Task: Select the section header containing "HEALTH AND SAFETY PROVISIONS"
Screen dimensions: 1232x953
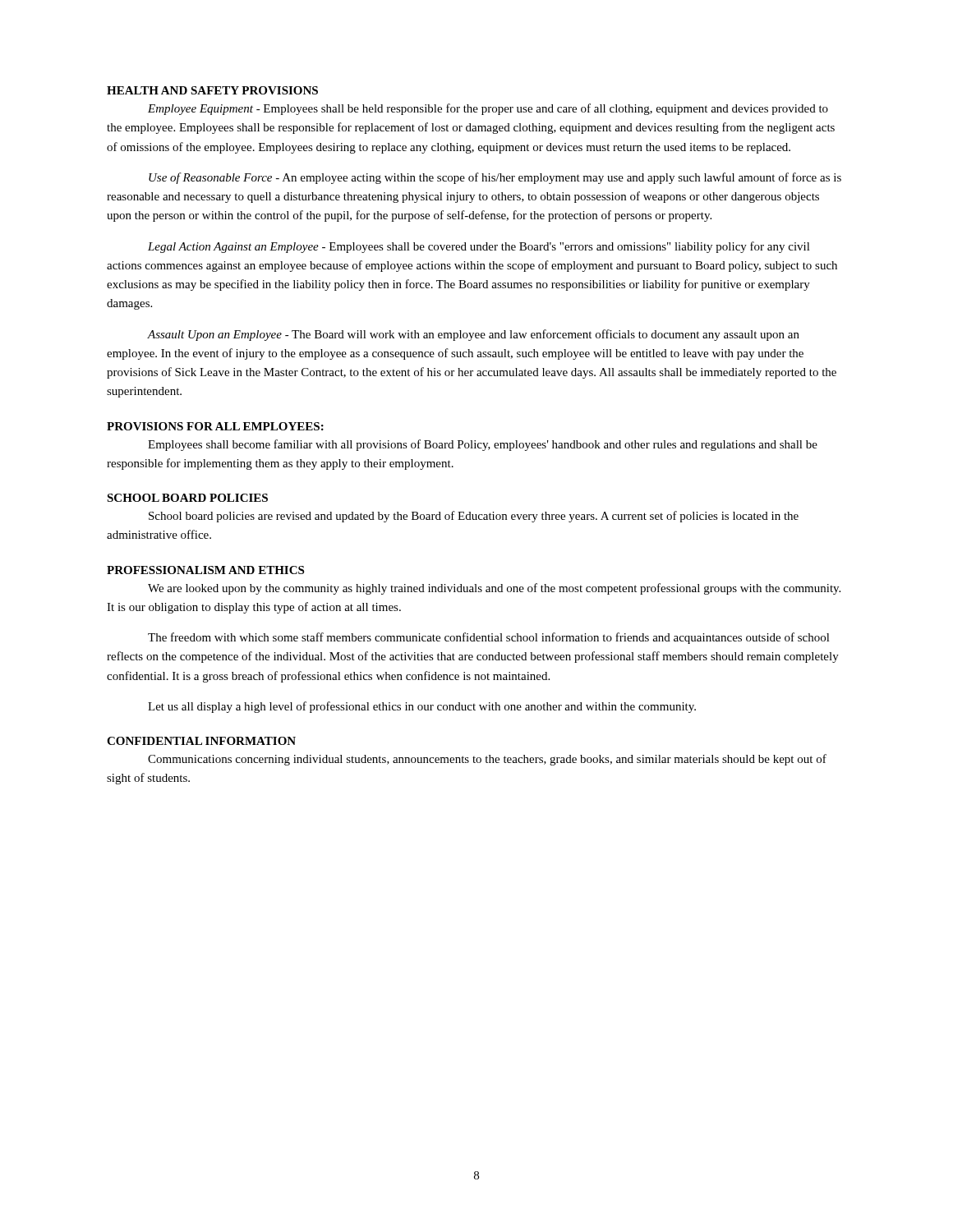Action: (x=213, y=90)
